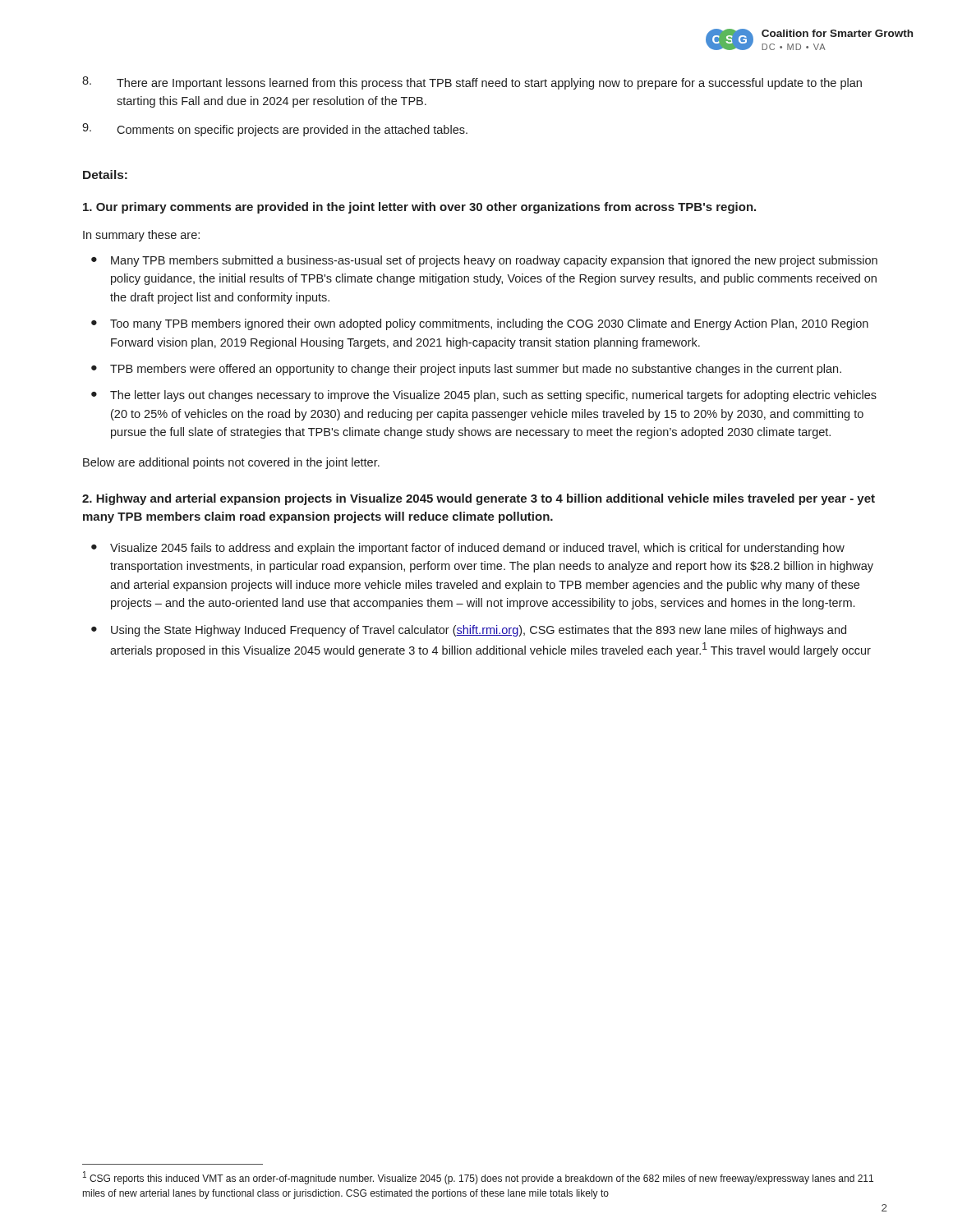Find "In summary these are:" on this page

pyautogui.click(x=141, y=236)
